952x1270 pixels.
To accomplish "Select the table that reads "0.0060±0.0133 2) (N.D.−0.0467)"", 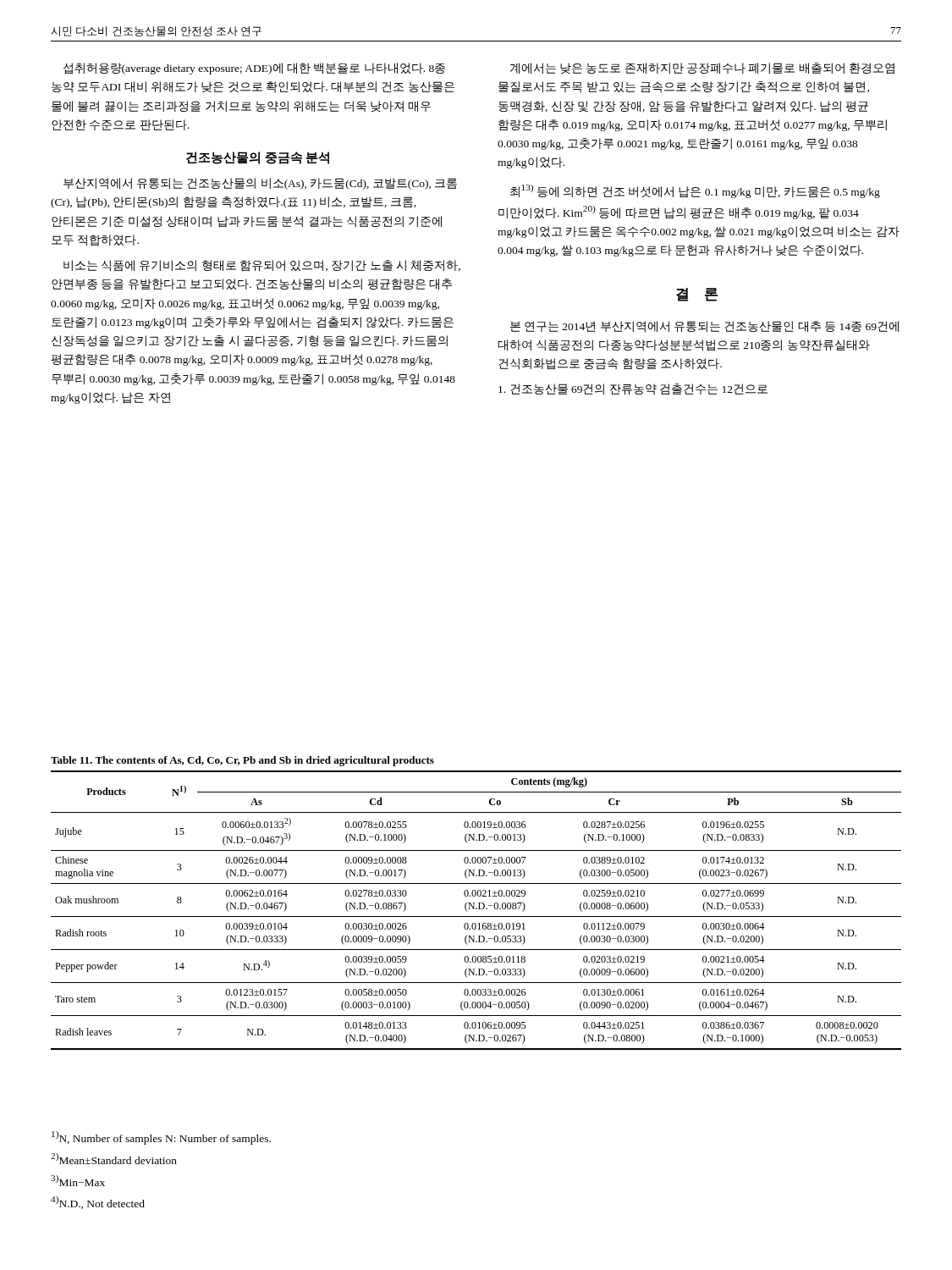I will [476, 902].
